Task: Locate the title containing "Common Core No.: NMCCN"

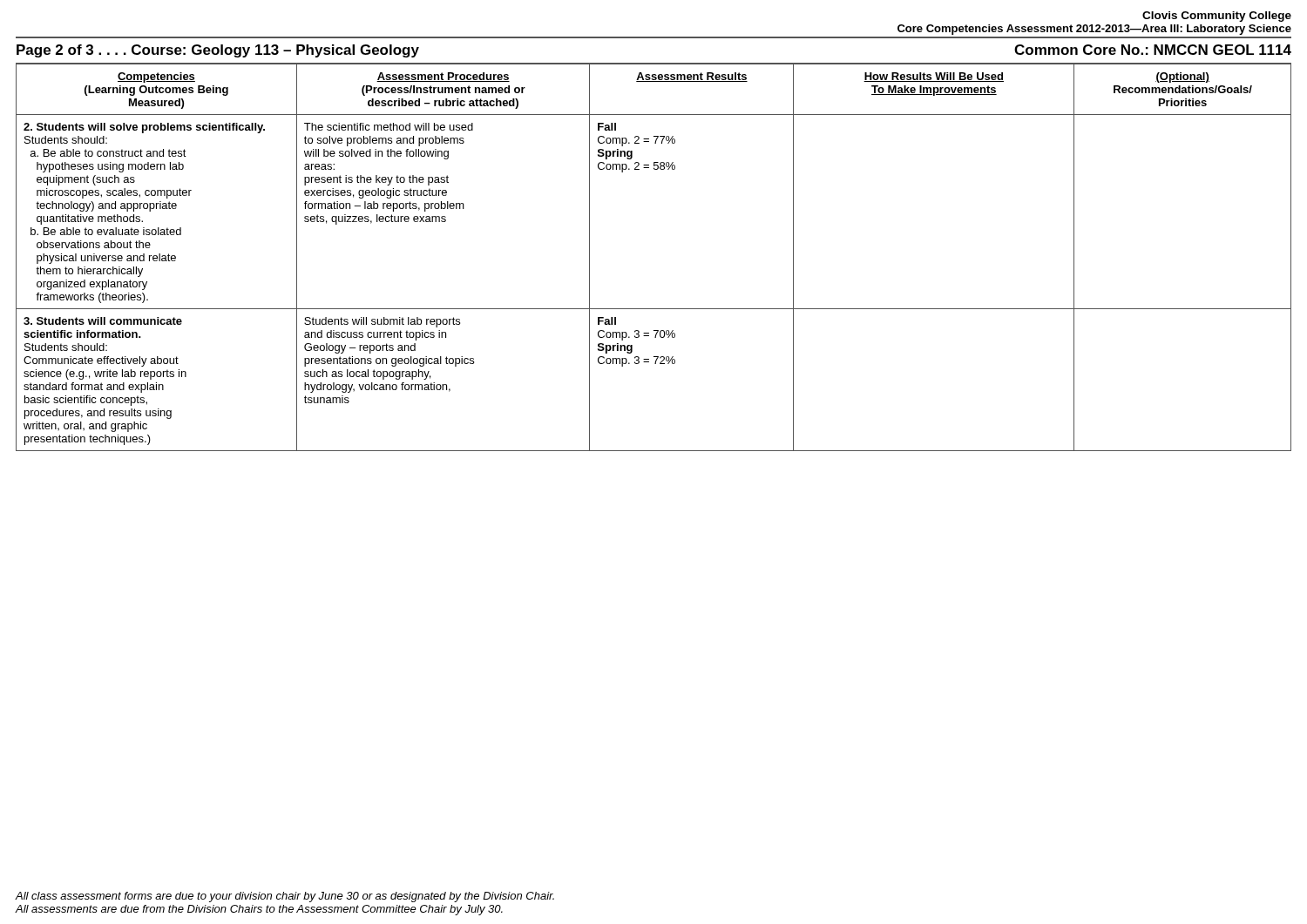Action: 1153,50
